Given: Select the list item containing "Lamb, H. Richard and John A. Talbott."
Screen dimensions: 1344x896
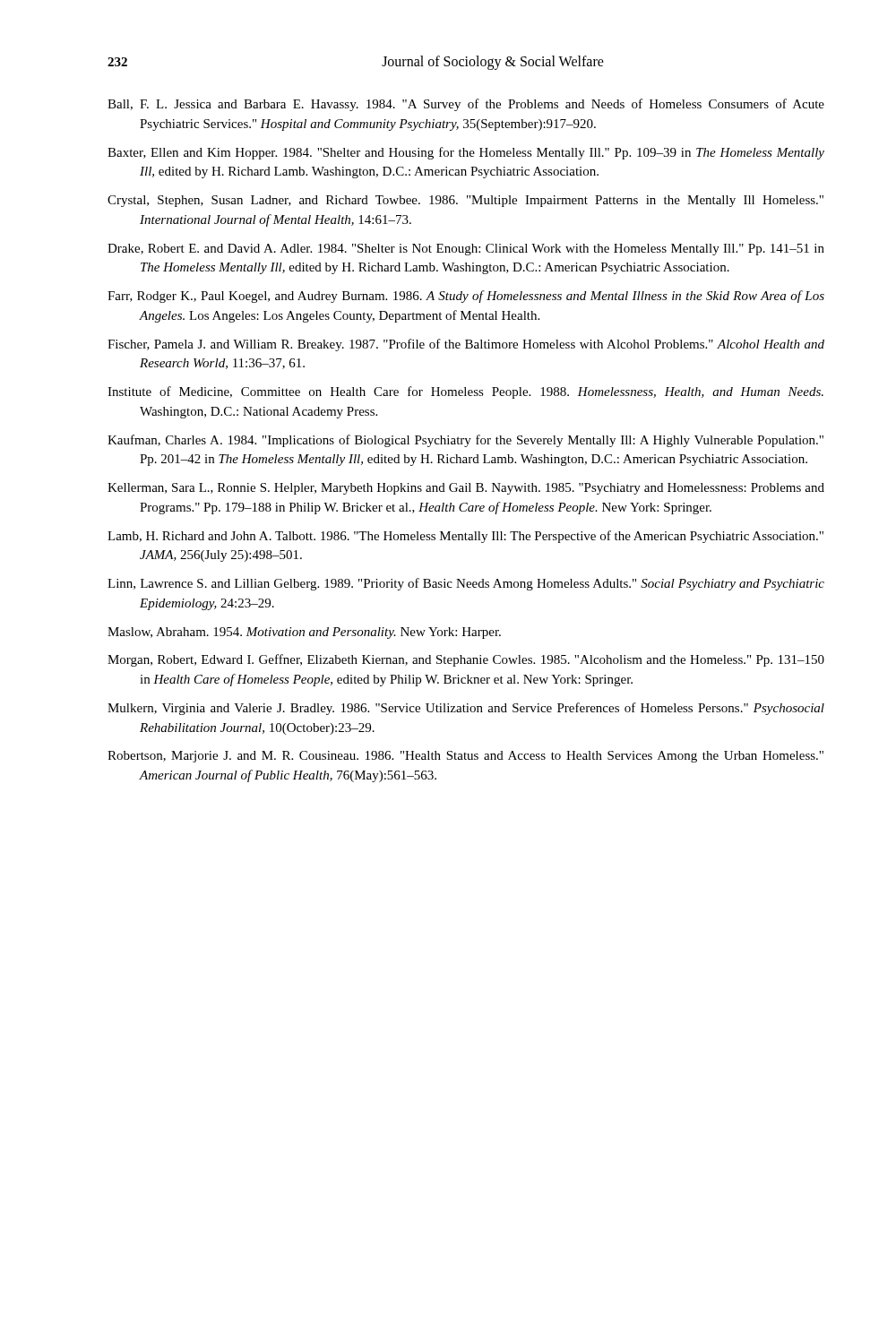Looking at the screenshot, I should click(466, 545).
